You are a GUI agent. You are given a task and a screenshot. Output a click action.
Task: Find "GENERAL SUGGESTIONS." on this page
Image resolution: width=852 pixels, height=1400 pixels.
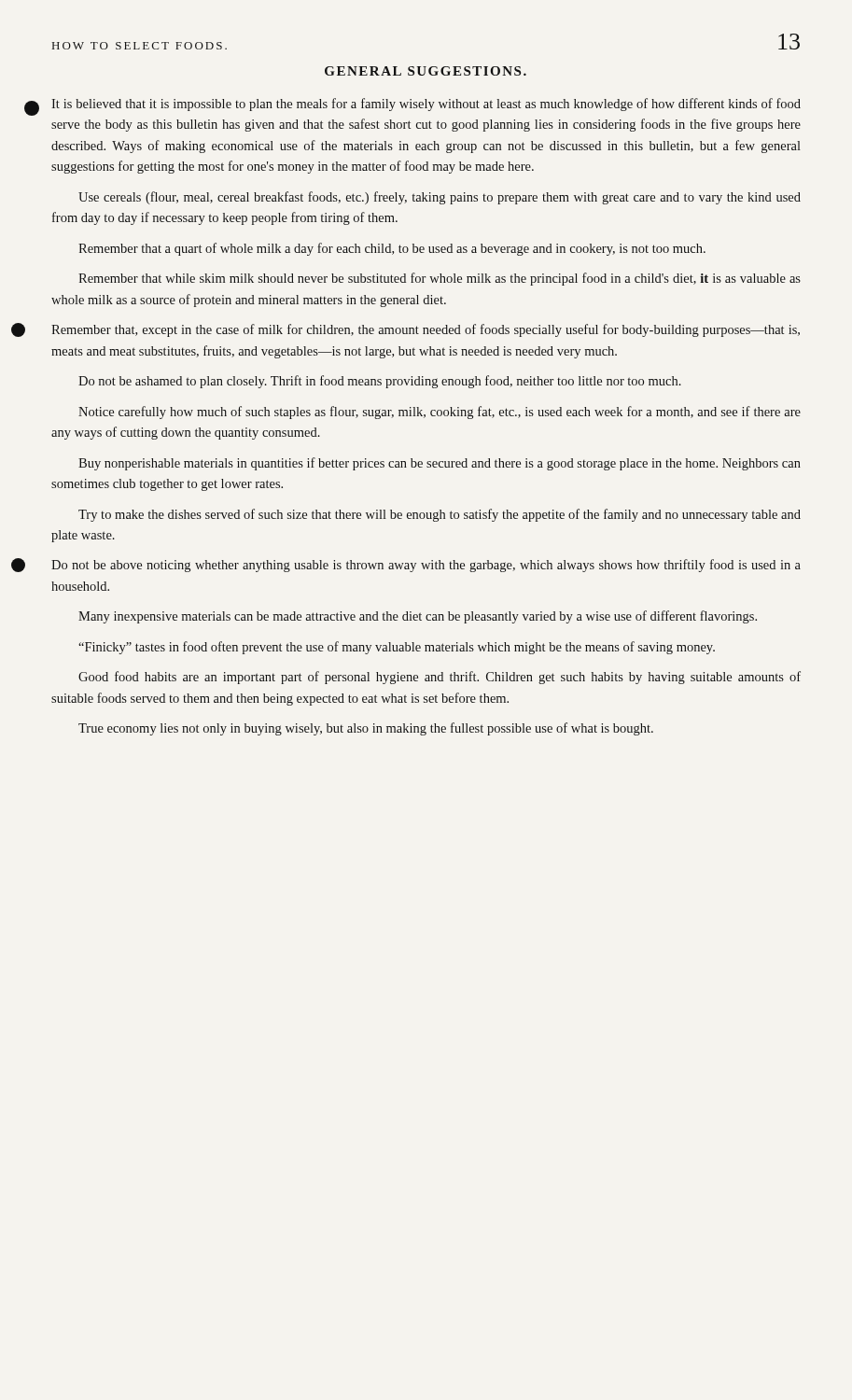pyautogui.click(x=426, y=71)
